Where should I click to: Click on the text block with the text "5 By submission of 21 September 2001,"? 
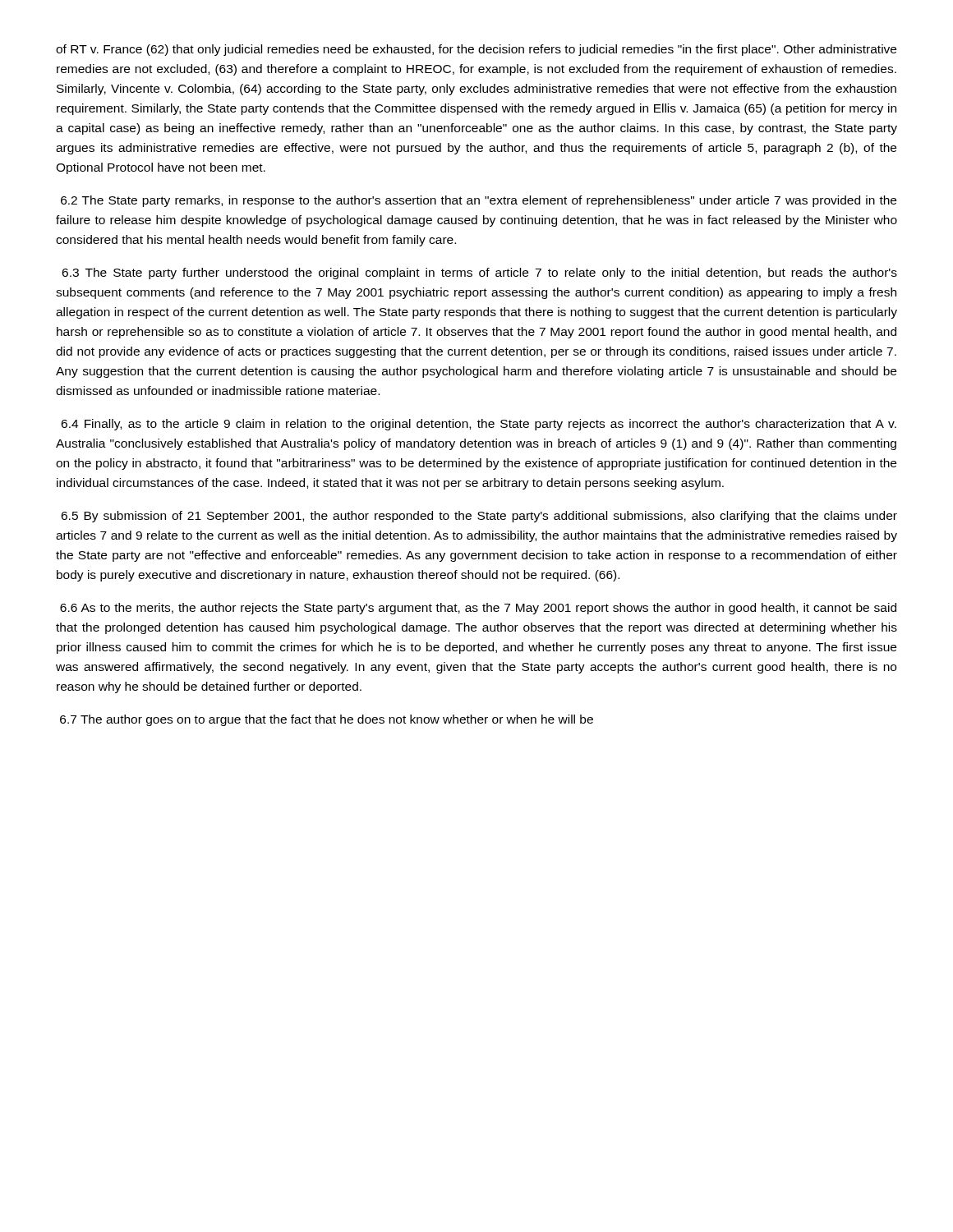click(476, 545)
